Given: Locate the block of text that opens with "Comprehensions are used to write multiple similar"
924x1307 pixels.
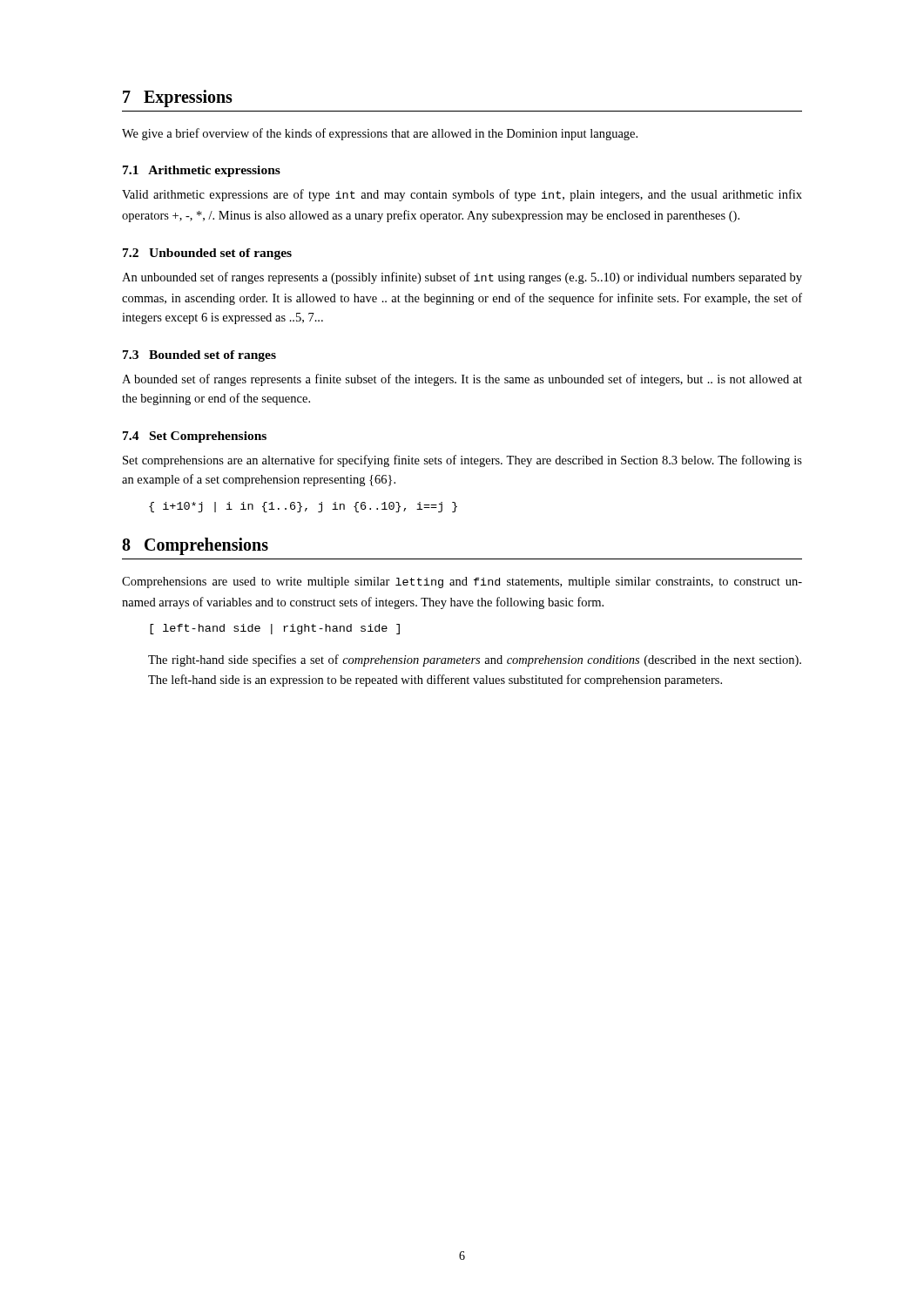Looking at the screenshot, I should 462,592.
